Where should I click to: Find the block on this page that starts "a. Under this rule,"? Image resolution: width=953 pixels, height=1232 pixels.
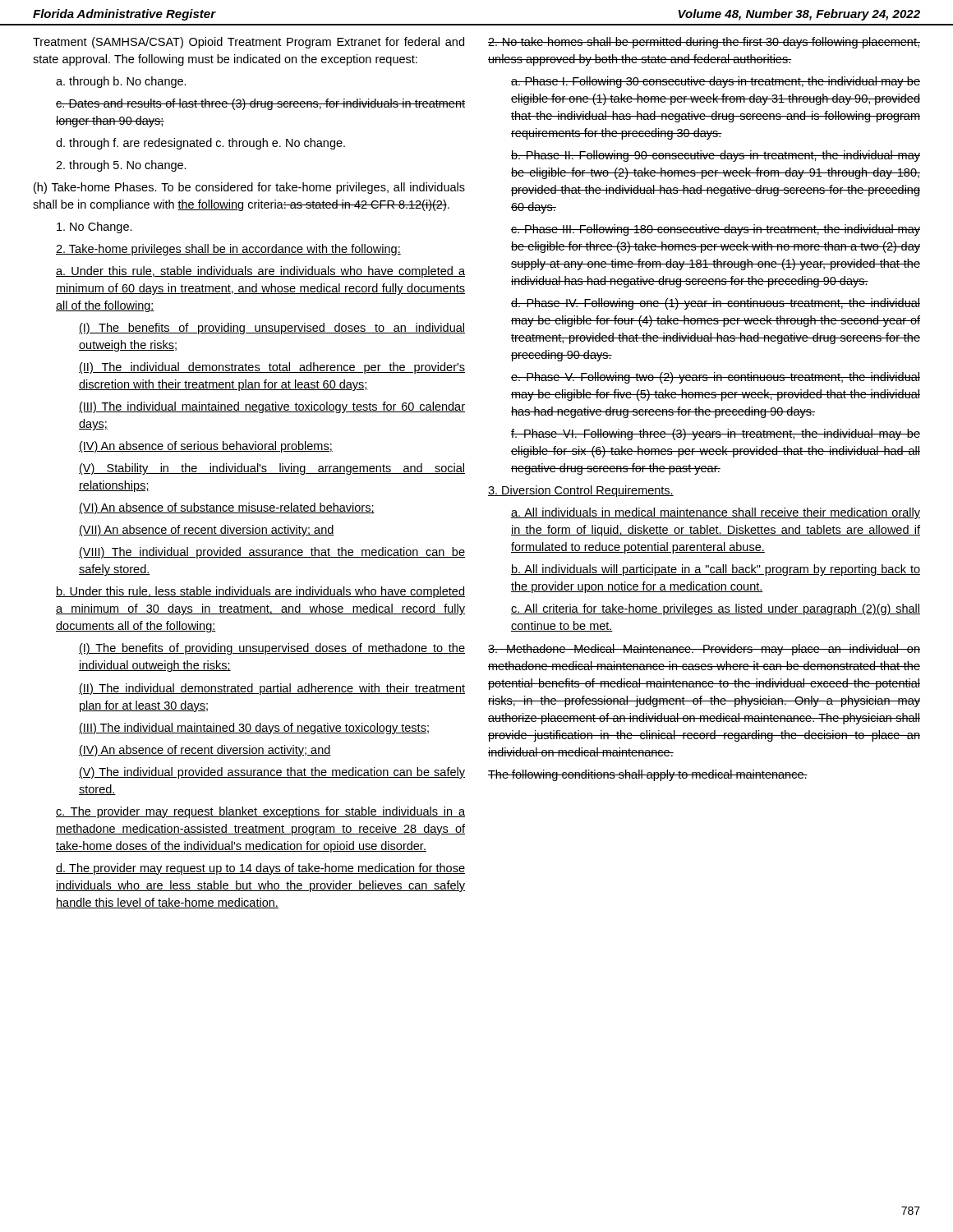(260, 289)
